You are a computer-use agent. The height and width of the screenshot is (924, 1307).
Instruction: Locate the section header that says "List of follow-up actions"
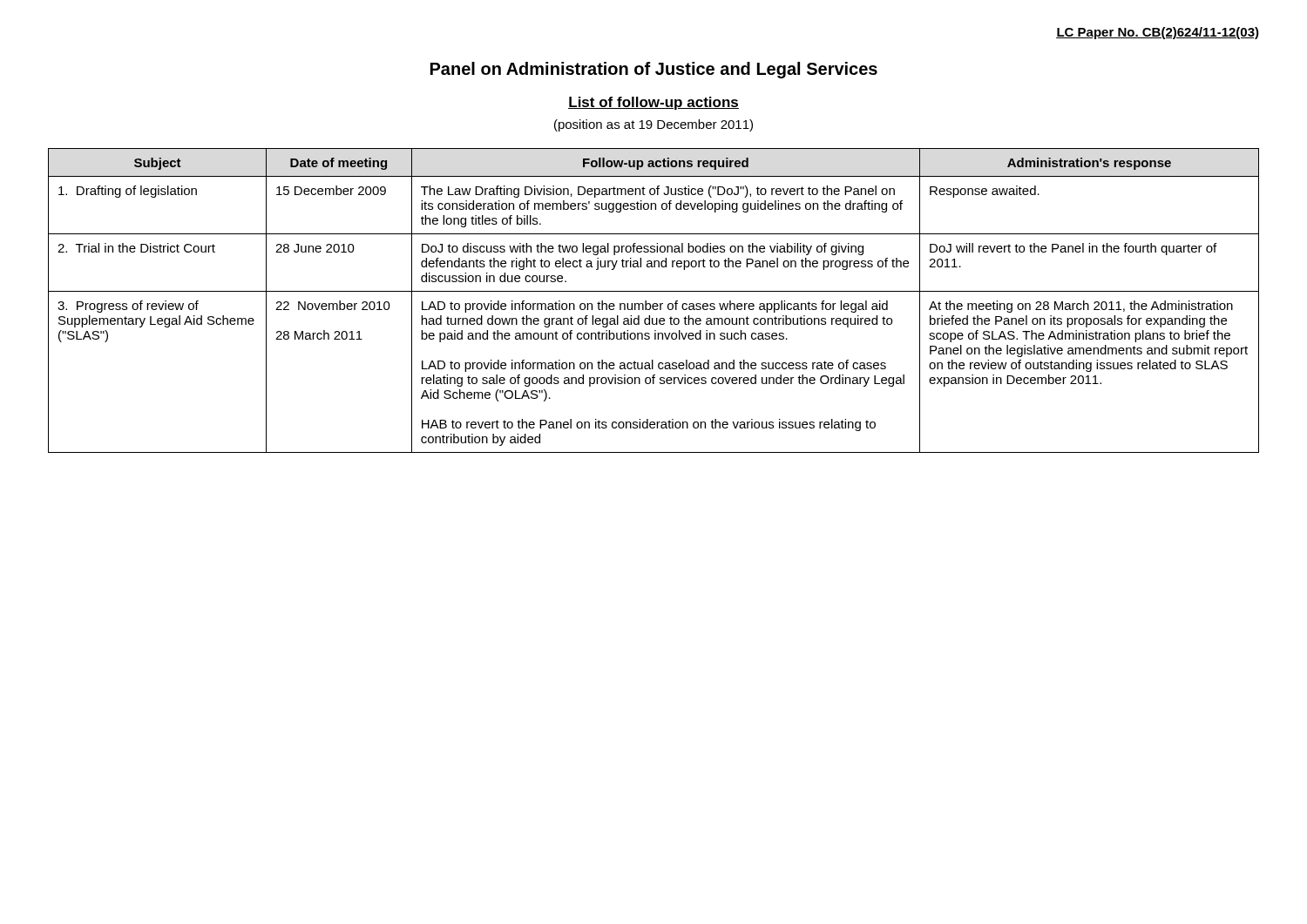pos(654,102)
